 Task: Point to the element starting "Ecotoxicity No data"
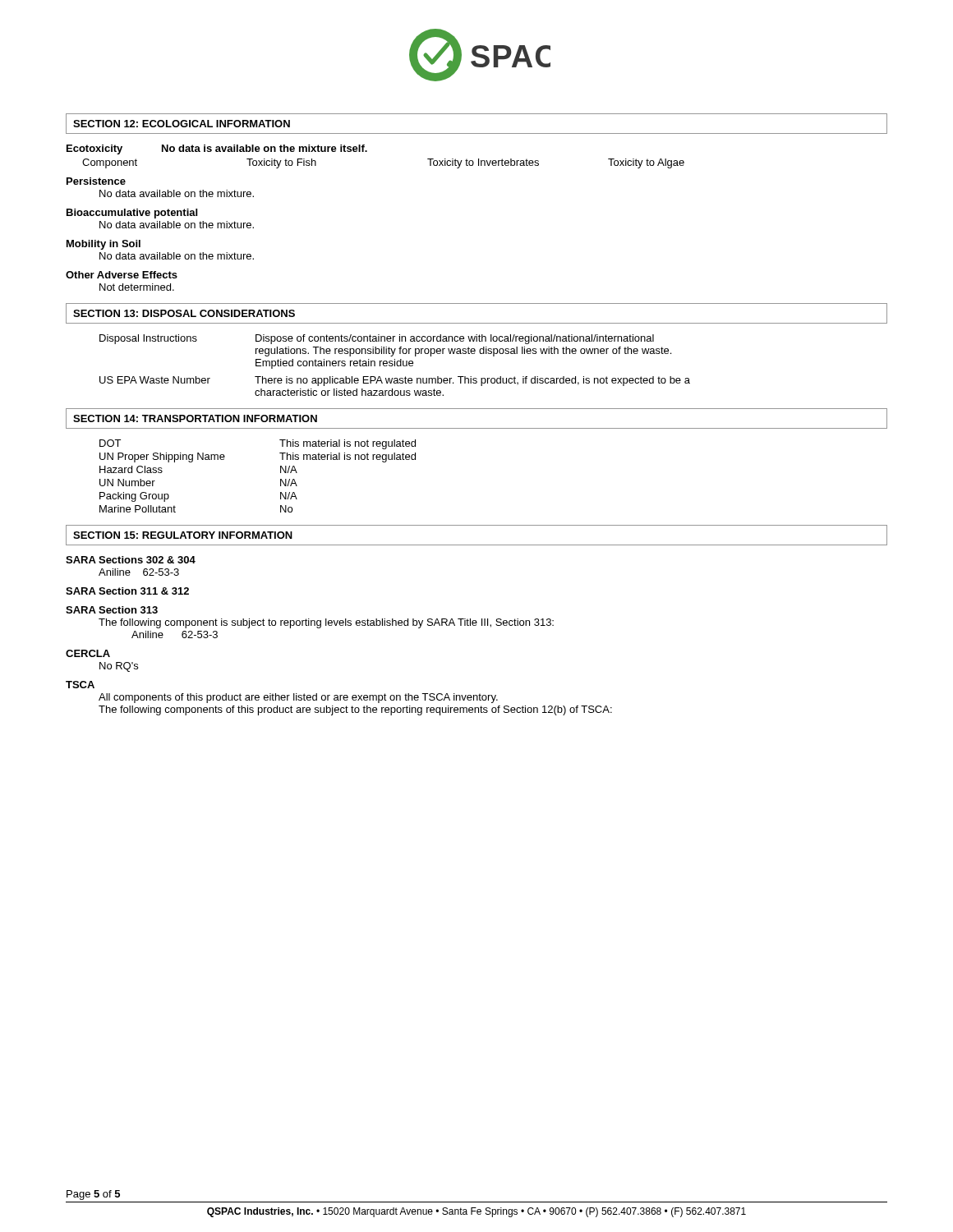point(476,155)
